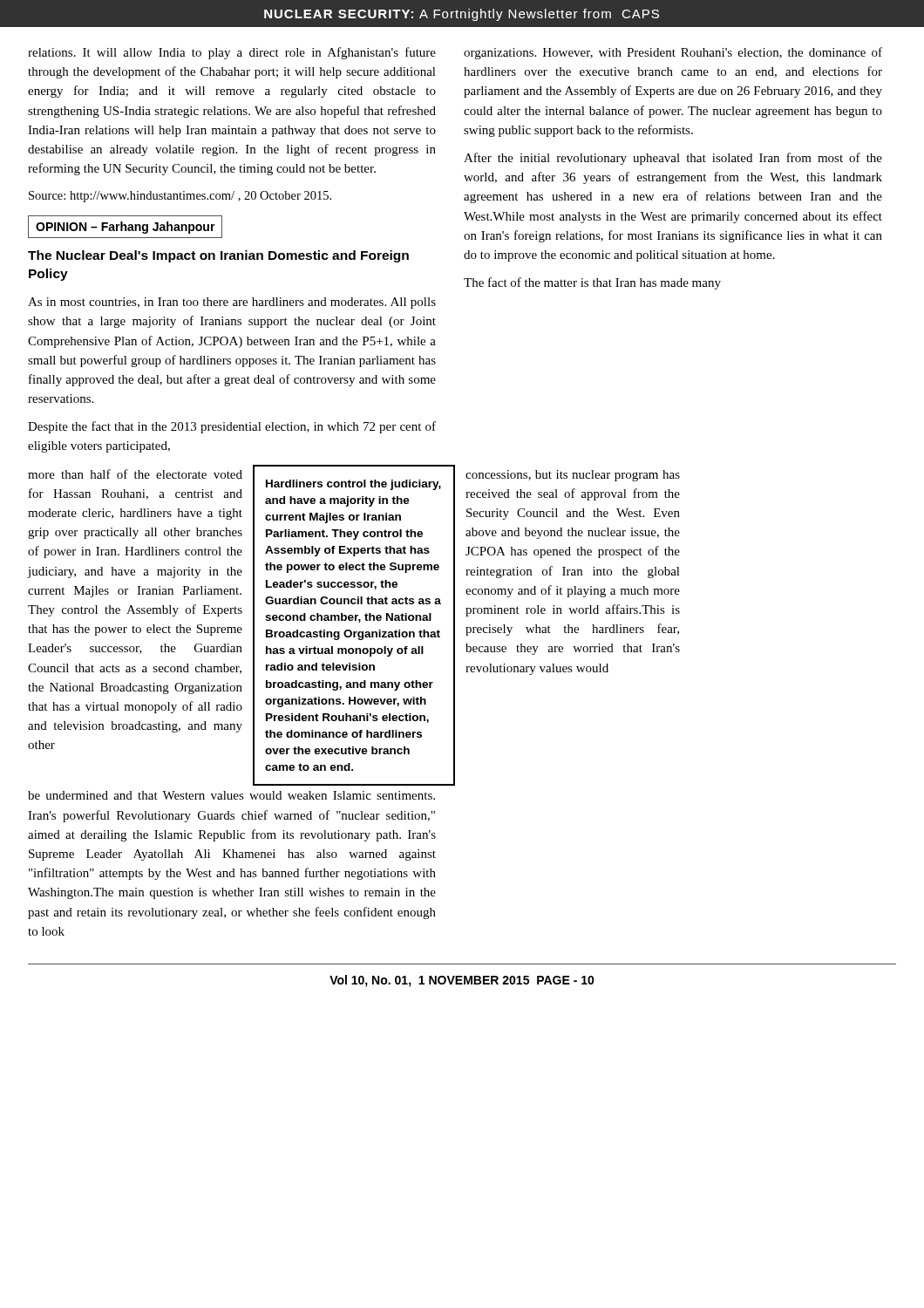
Task: Point to the block beginning "organizations. However, with President"
Action: (x=673, y=91)
